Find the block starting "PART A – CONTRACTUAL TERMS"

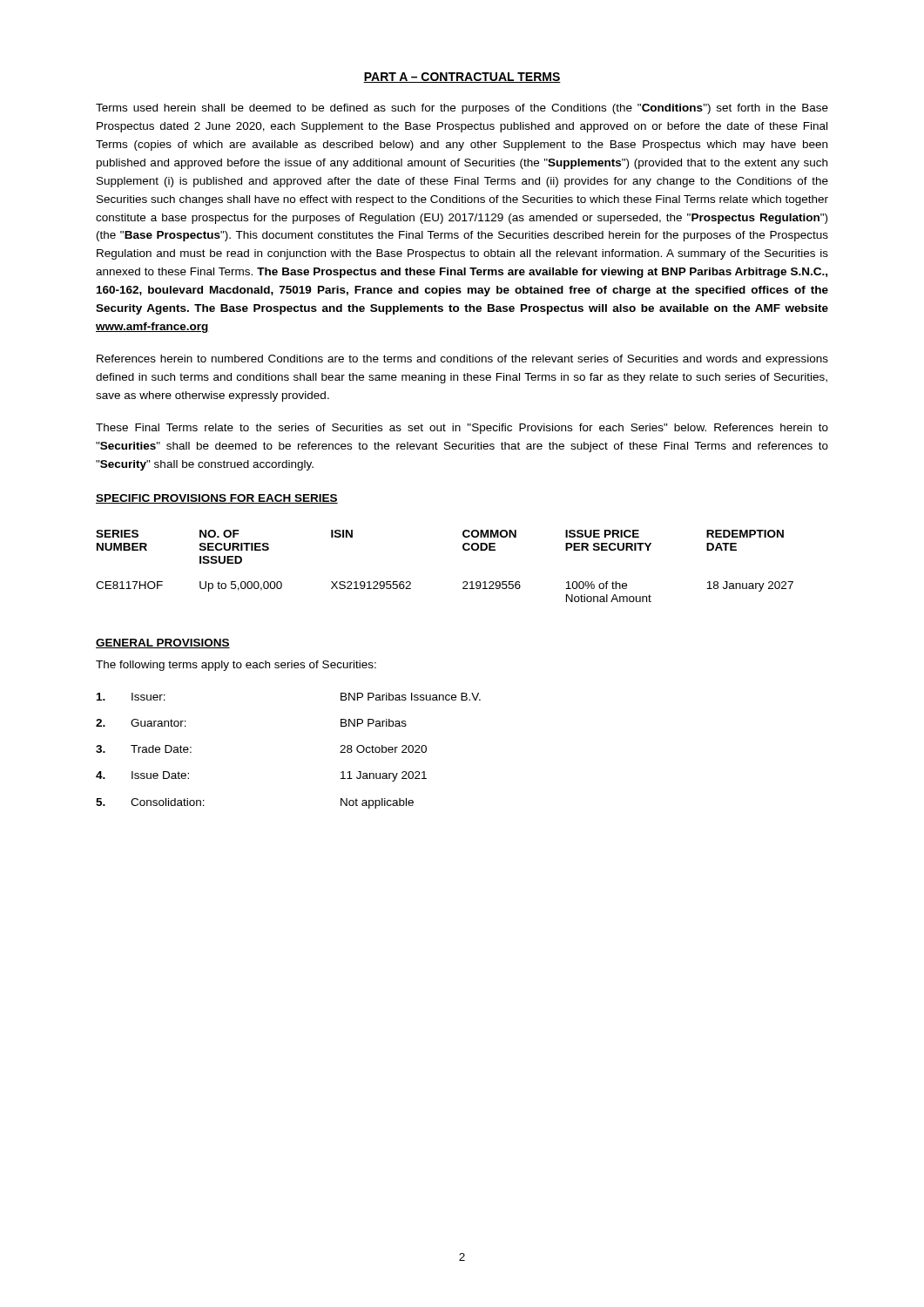point(462,77)
